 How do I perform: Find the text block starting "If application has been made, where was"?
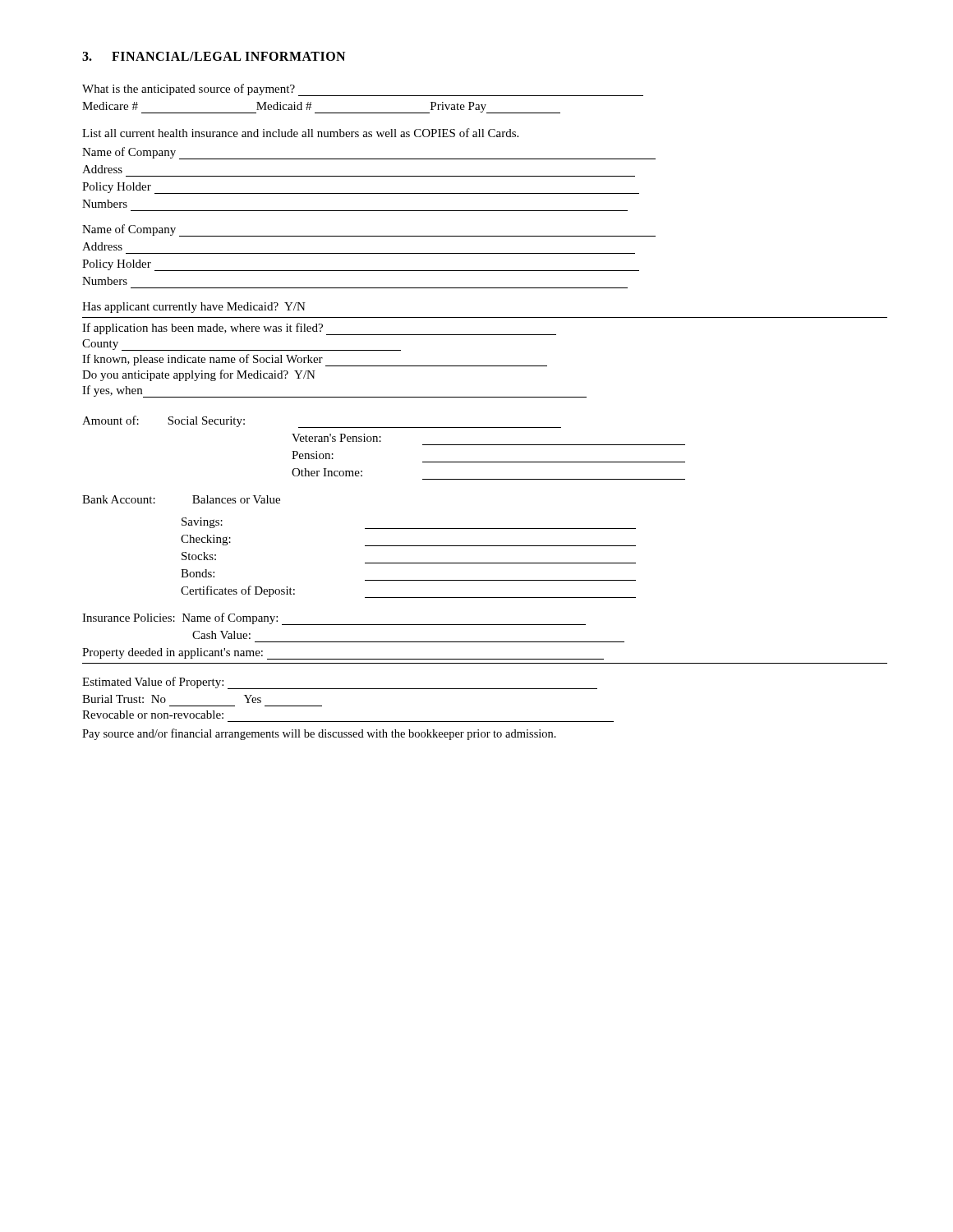(x=319, y=328)
